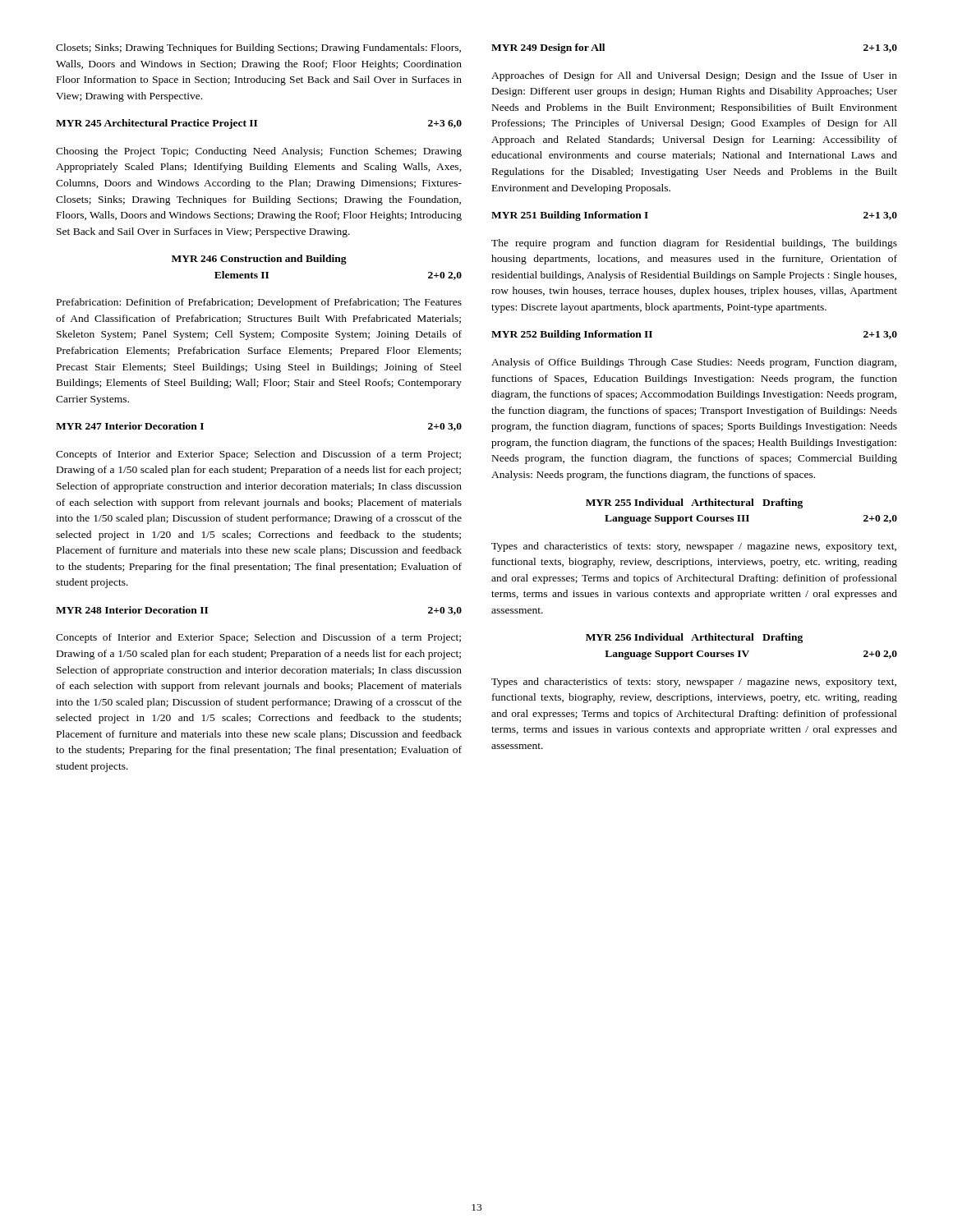
Task: Locate the block of text that opens with "Approaches of Design for All and"
Action: click(694, 131)
